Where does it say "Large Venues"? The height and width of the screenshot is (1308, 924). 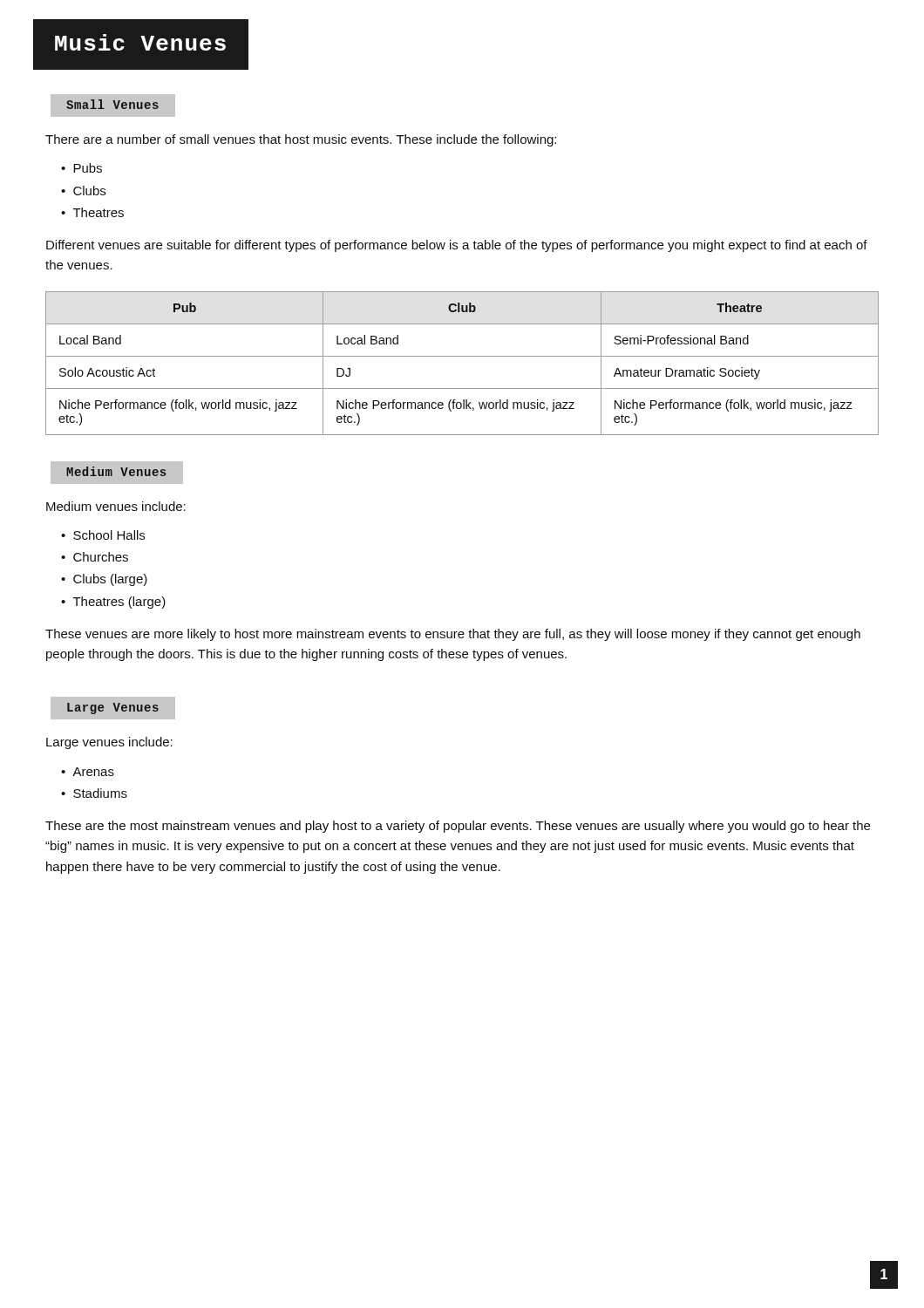pyautogui.click(x=113, y=708)
